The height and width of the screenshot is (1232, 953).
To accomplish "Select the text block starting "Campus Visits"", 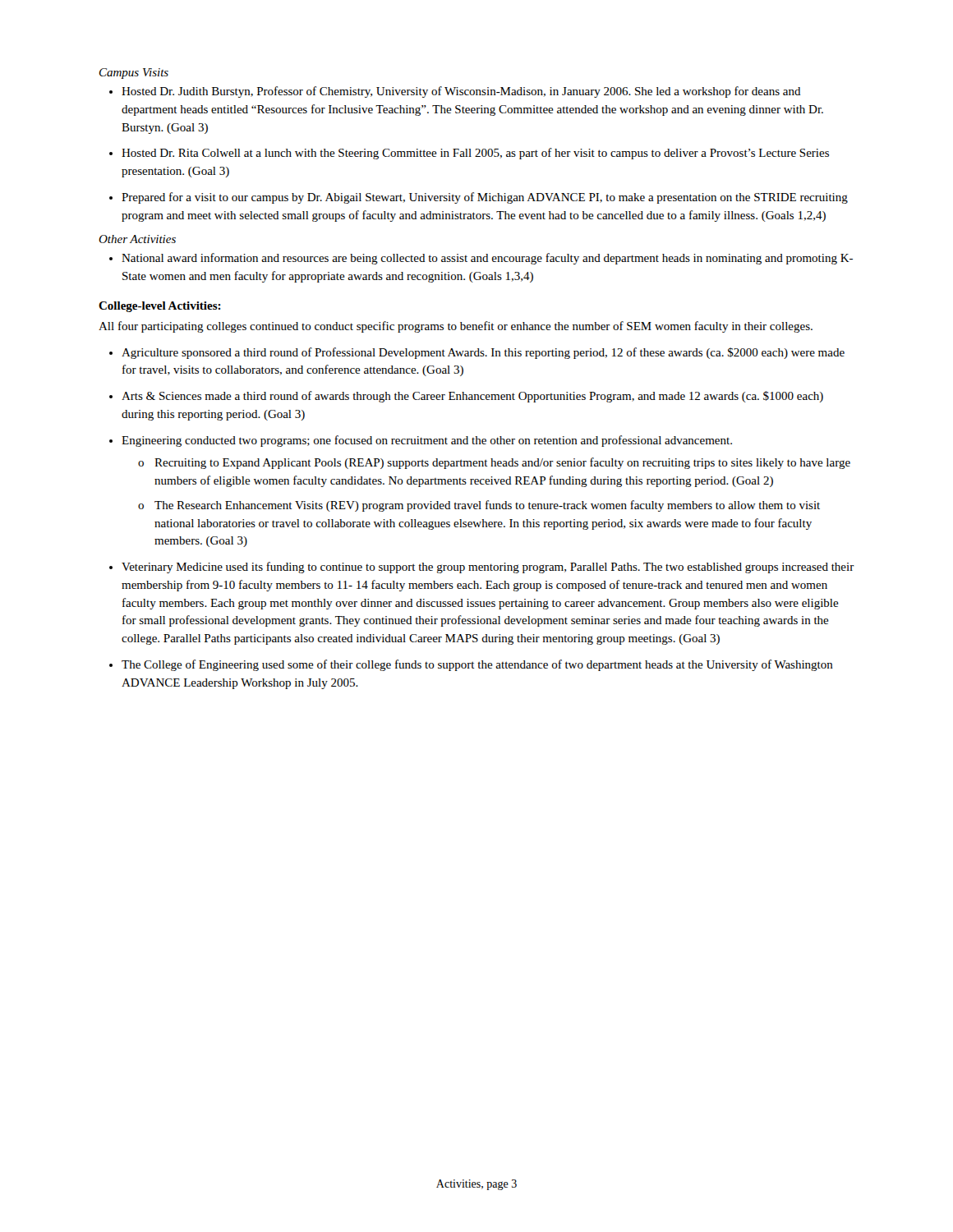I will tap(134, 72).
